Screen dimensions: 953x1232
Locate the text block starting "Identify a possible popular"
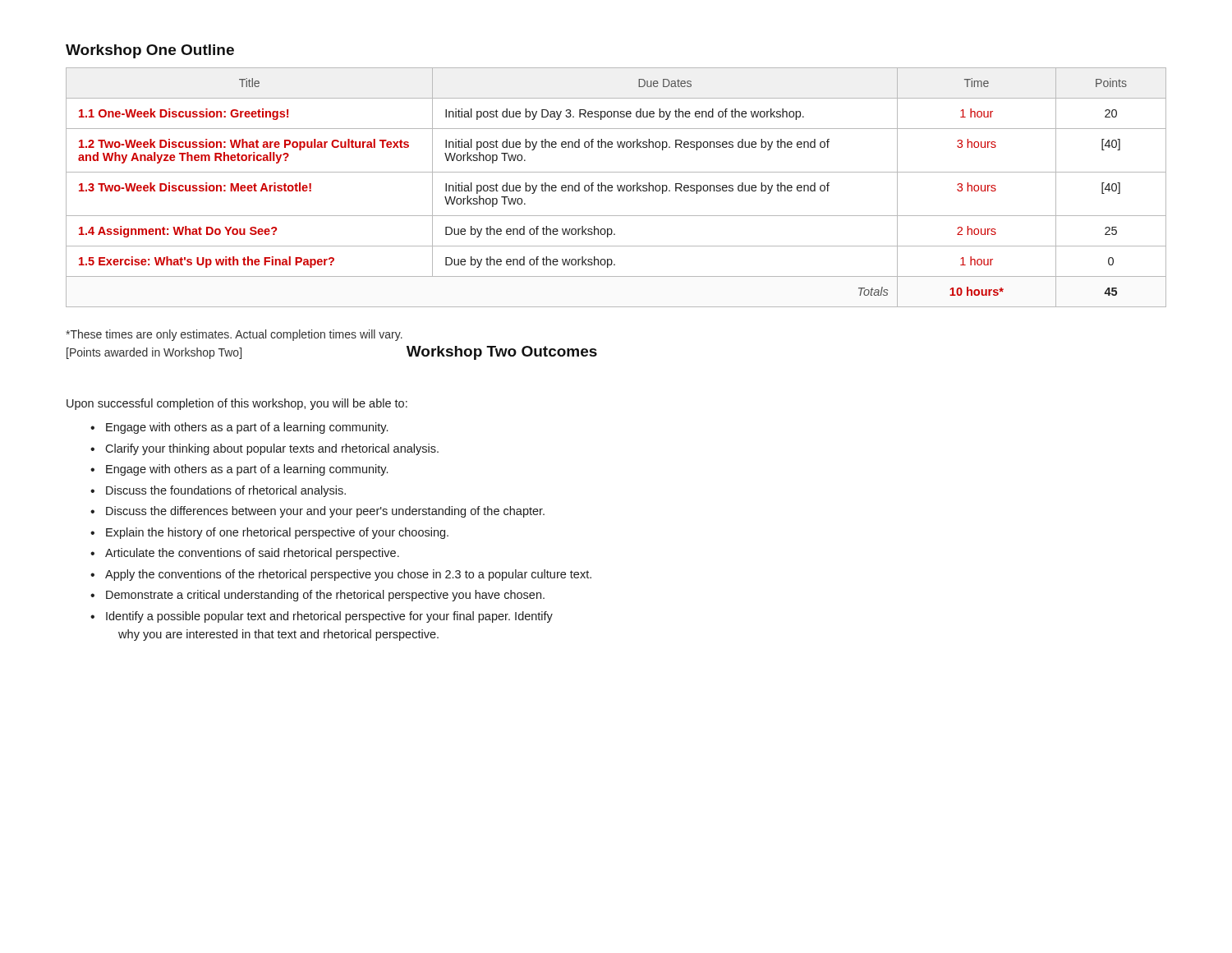coord(329,625)
